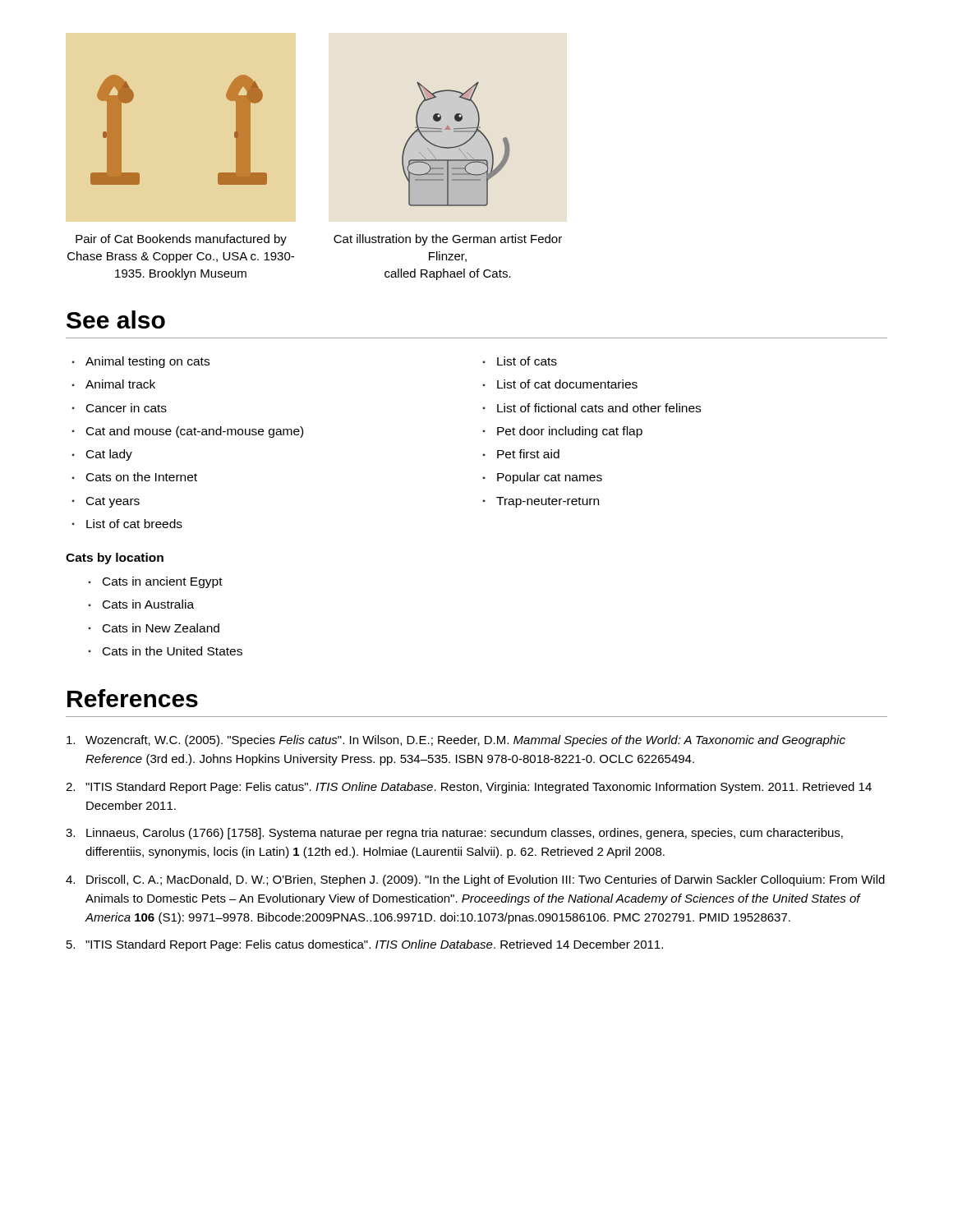Point to "Animal track"
The height and width of the screenshot is (1232, 953).
(111, 385)
